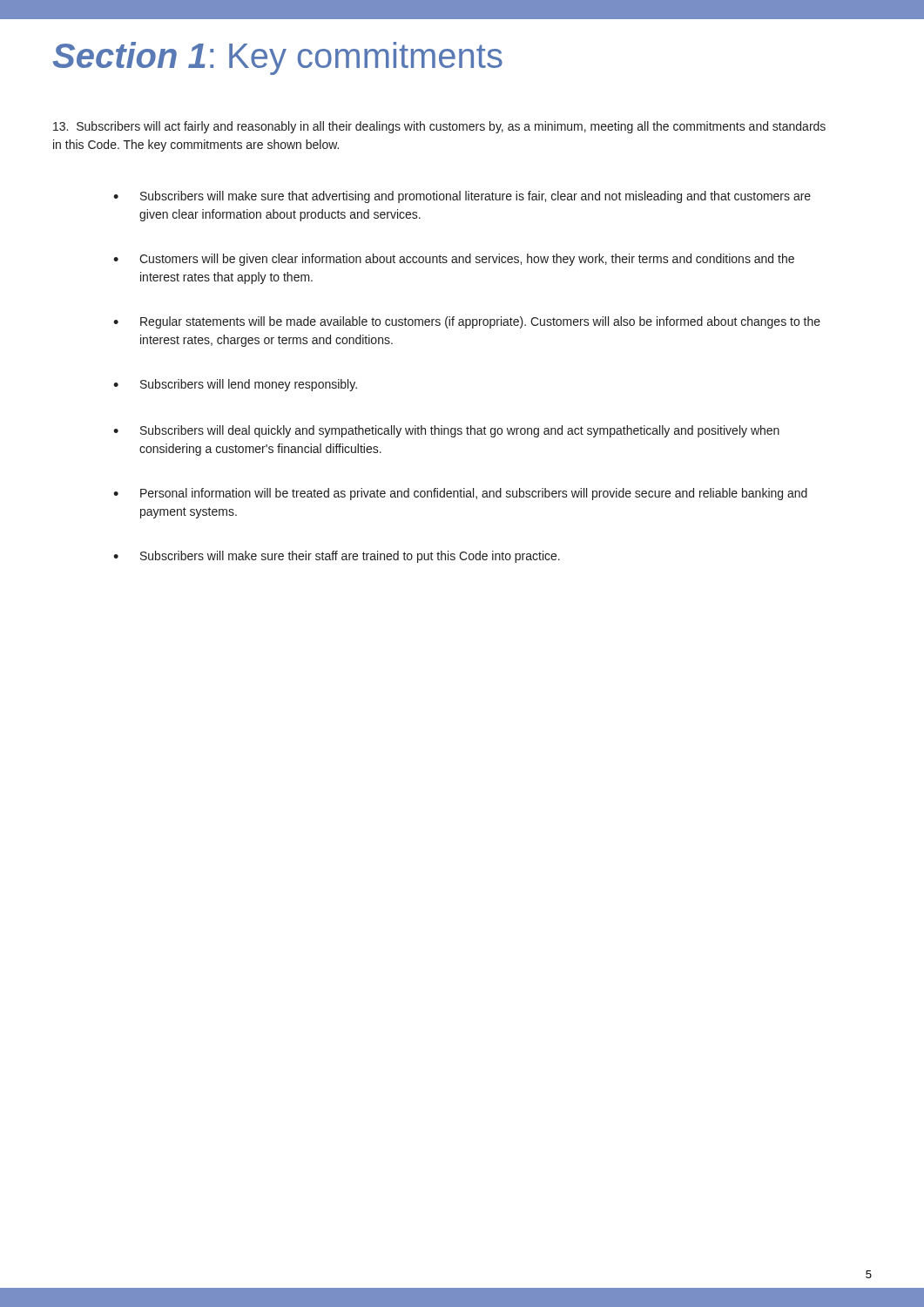
Task: Click on the text block starting "Subscribers will act fairly and"
Action: tap(439, 135)
